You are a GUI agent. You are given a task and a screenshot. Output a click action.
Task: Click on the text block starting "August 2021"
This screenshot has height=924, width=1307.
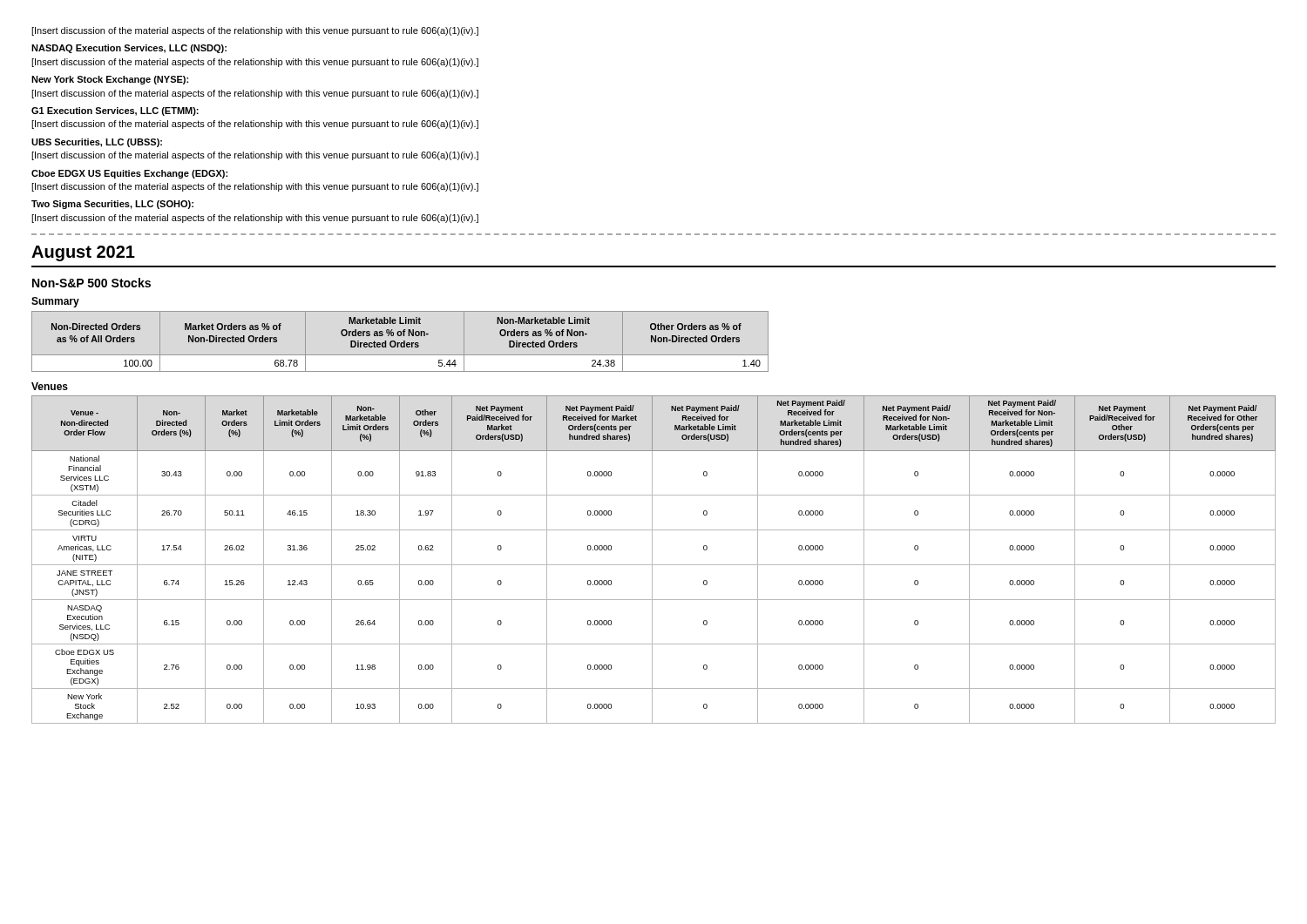(83, 252)
